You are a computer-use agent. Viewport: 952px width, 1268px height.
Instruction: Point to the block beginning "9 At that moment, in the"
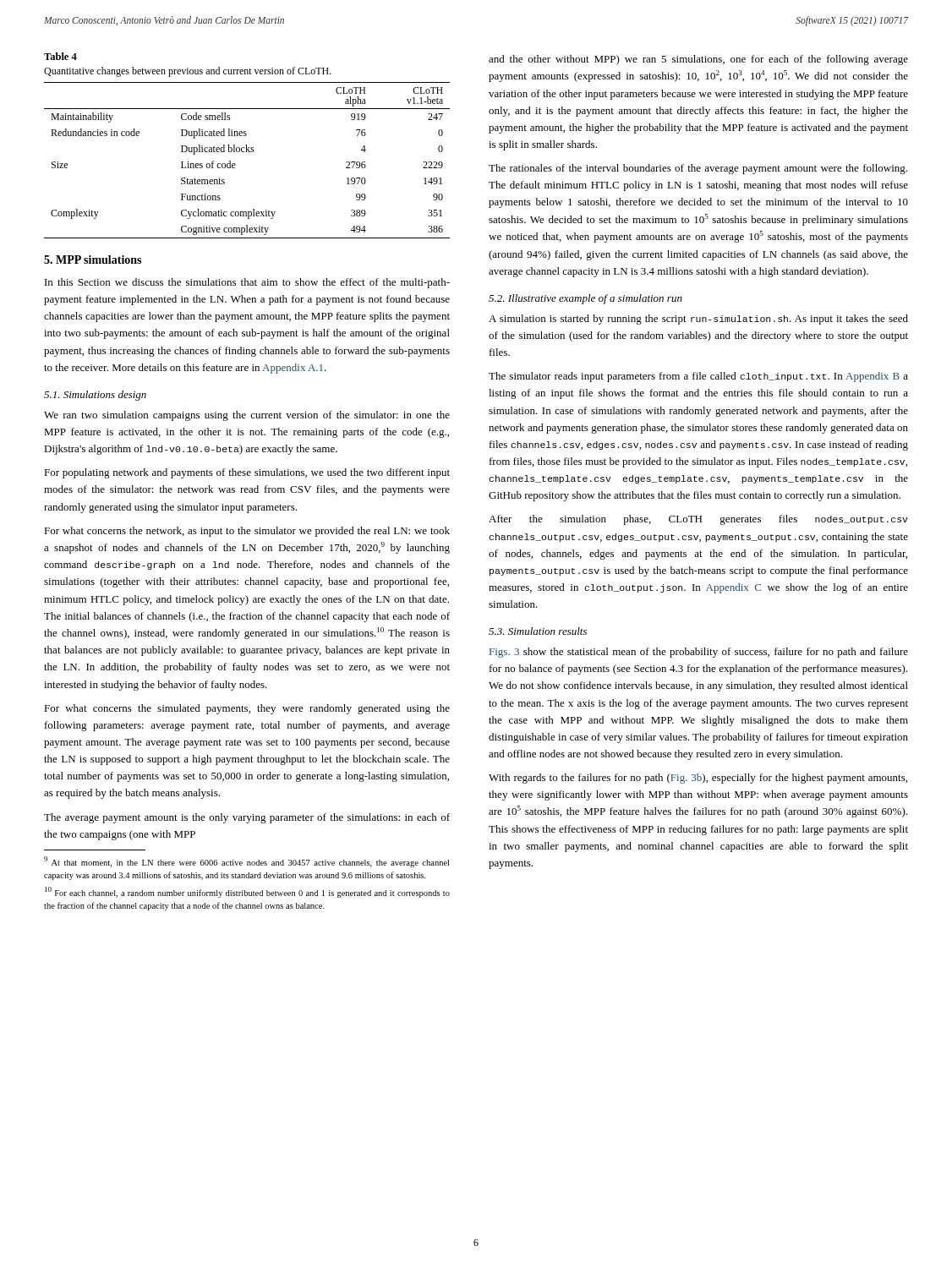[247, 867]
